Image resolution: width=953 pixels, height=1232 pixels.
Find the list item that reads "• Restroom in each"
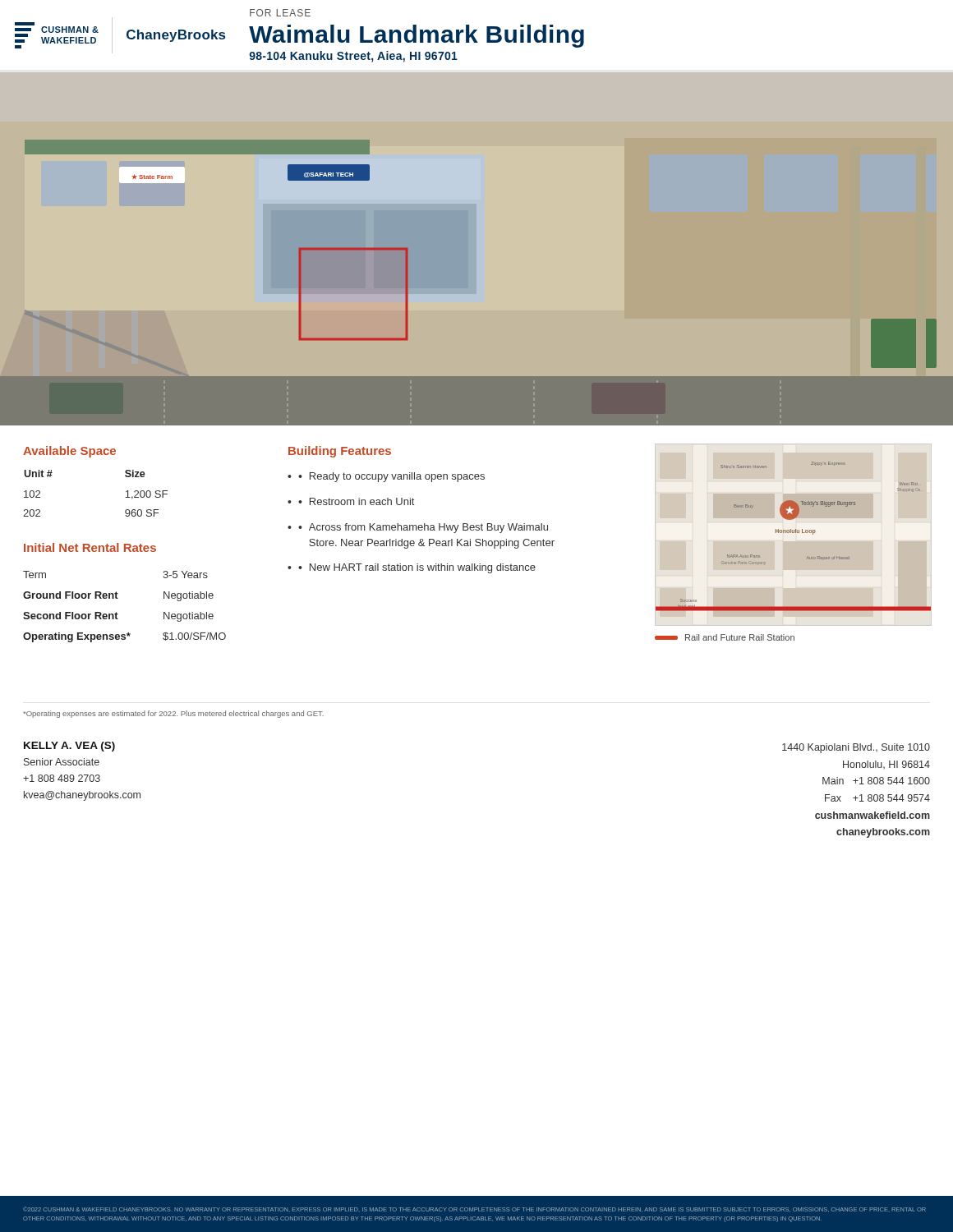click(356, 502)
